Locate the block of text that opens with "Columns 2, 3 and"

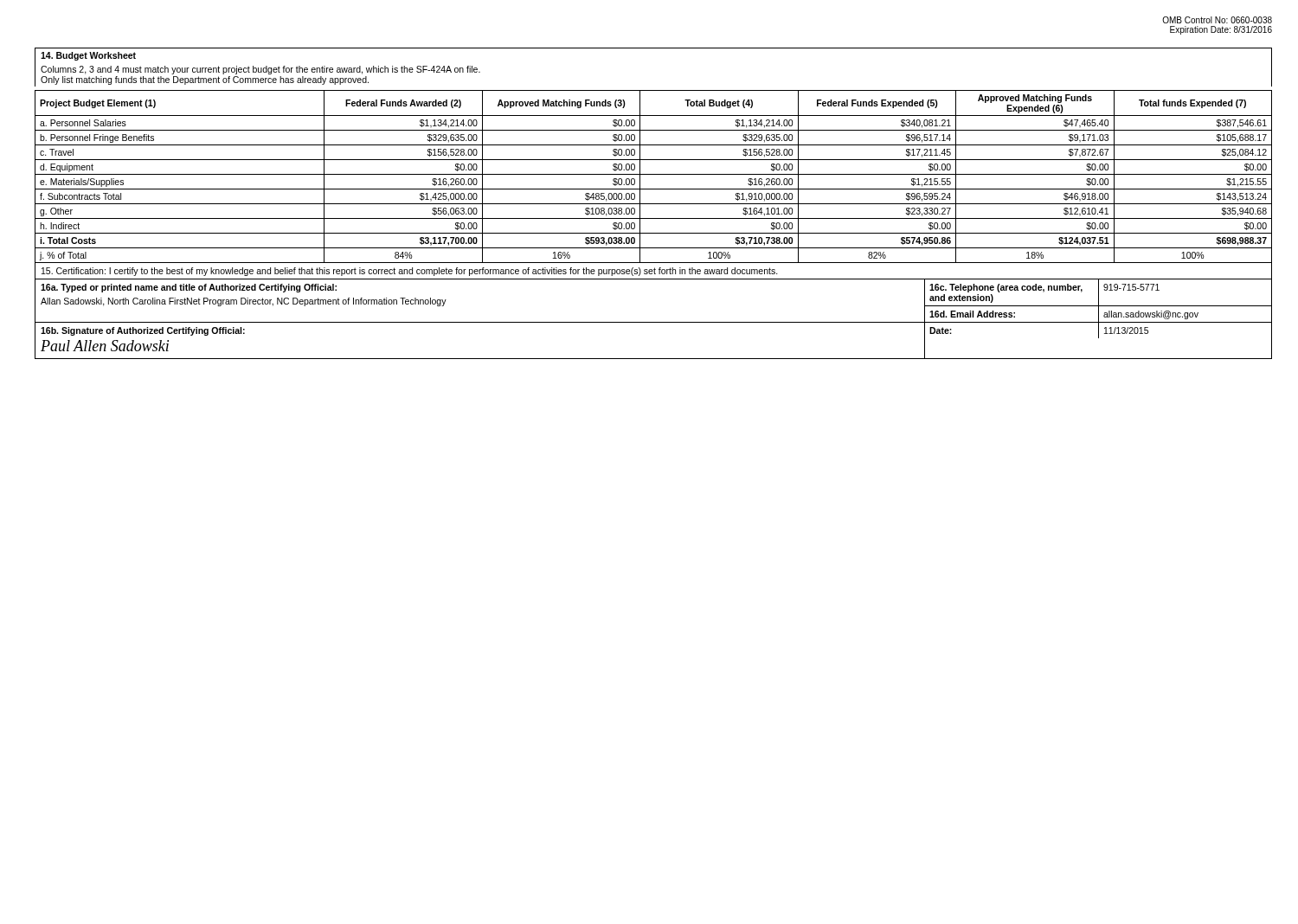(x=261, y=74)
